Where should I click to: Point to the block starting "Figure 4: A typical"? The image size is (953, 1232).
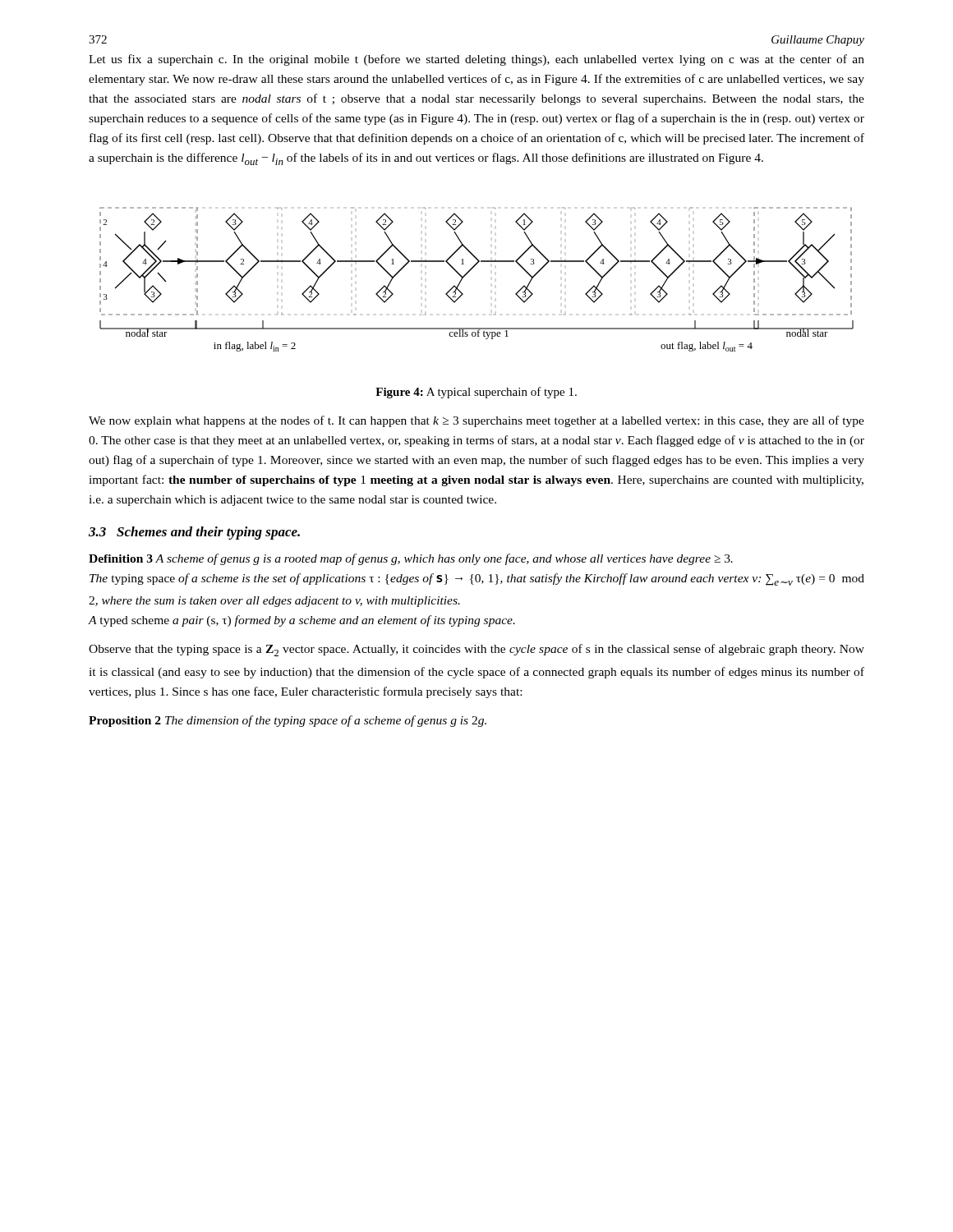[x=476, y=392]
